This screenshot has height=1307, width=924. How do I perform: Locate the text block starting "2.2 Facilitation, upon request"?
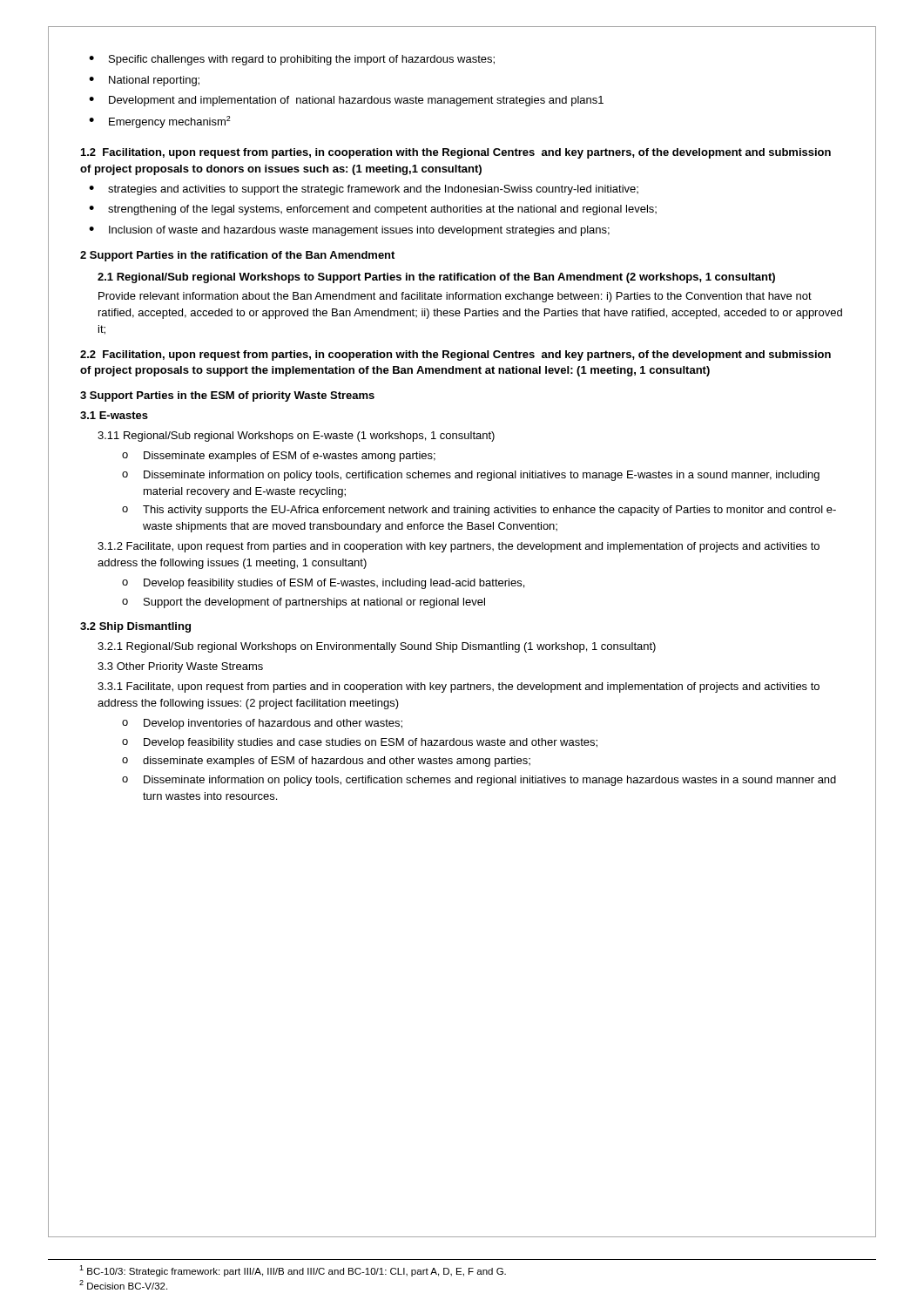coord(456,362)
